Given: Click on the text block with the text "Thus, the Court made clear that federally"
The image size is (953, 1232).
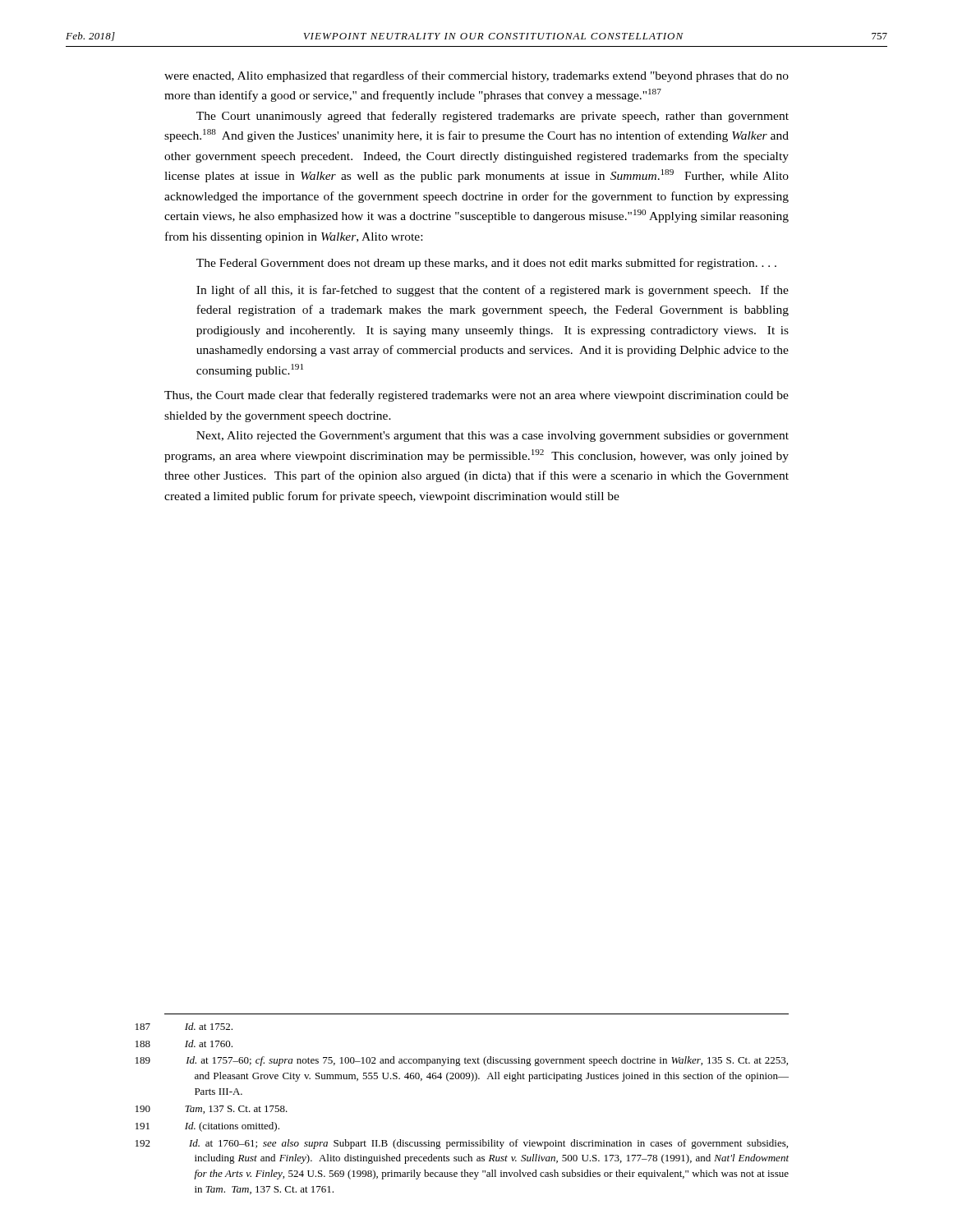Looking at the screenshot, I should [476, 405].
